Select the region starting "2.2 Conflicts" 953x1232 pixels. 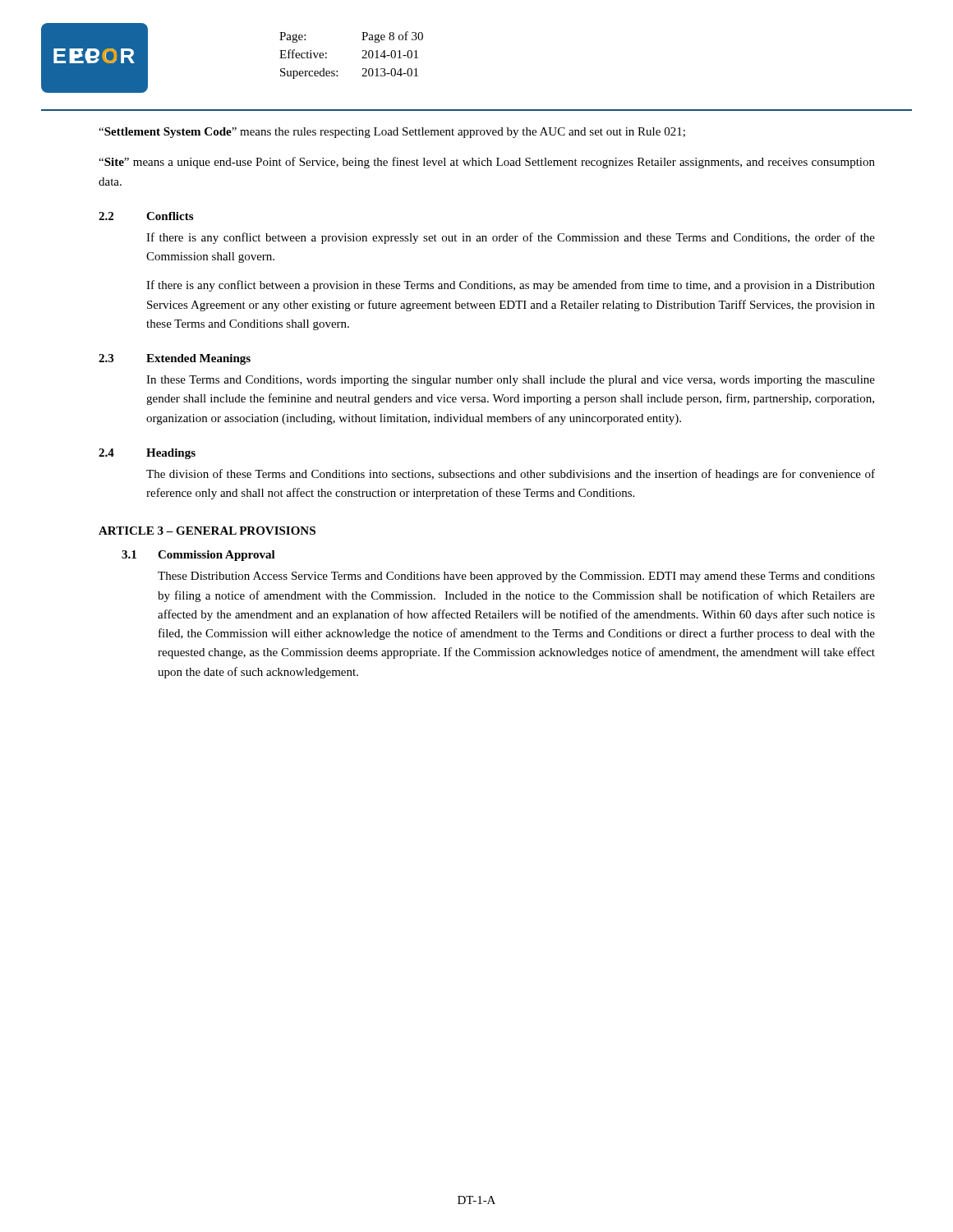pyautogui.click(x=146, y=216)
